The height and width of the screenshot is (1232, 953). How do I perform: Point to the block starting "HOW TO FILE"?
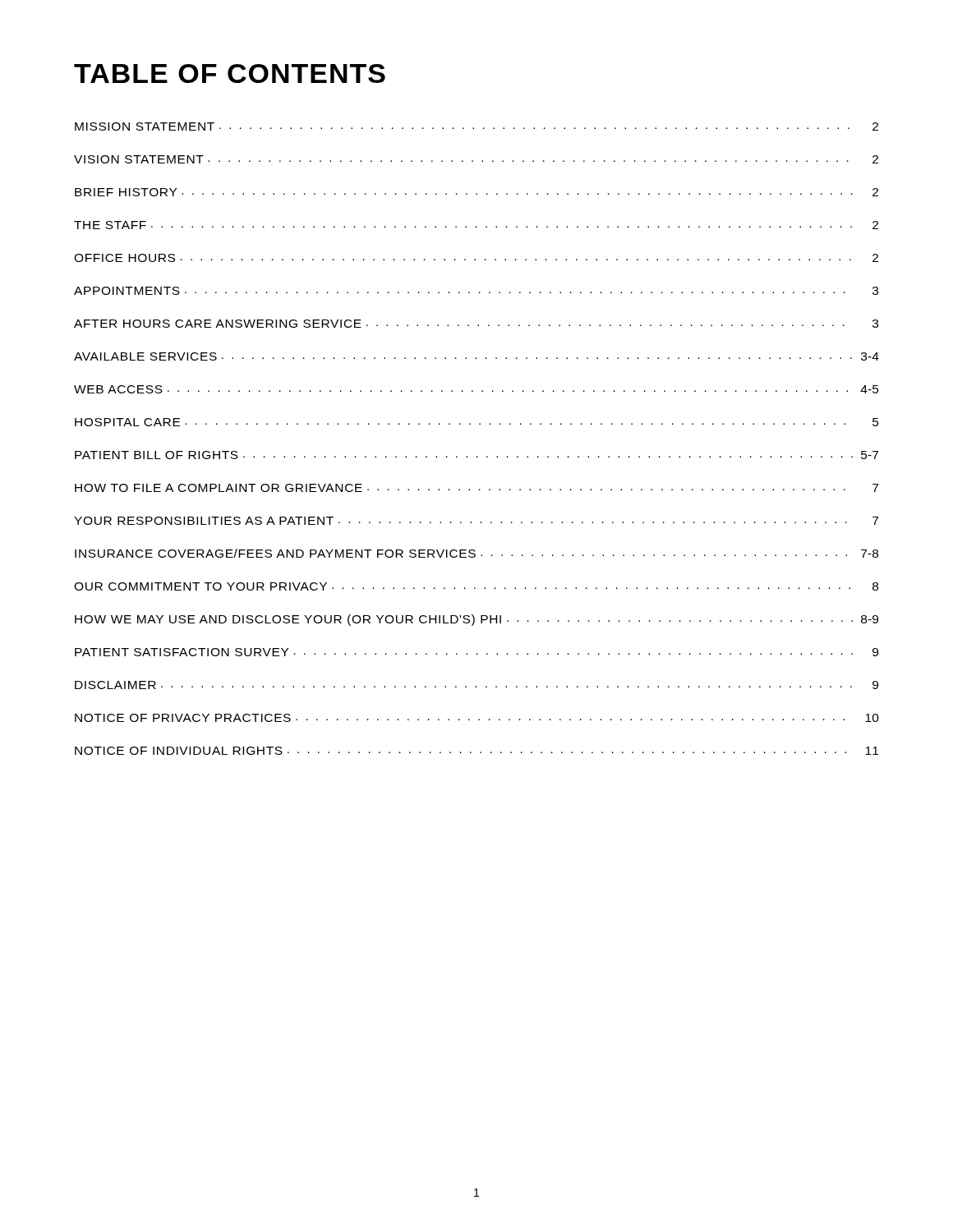coord(476,488)
